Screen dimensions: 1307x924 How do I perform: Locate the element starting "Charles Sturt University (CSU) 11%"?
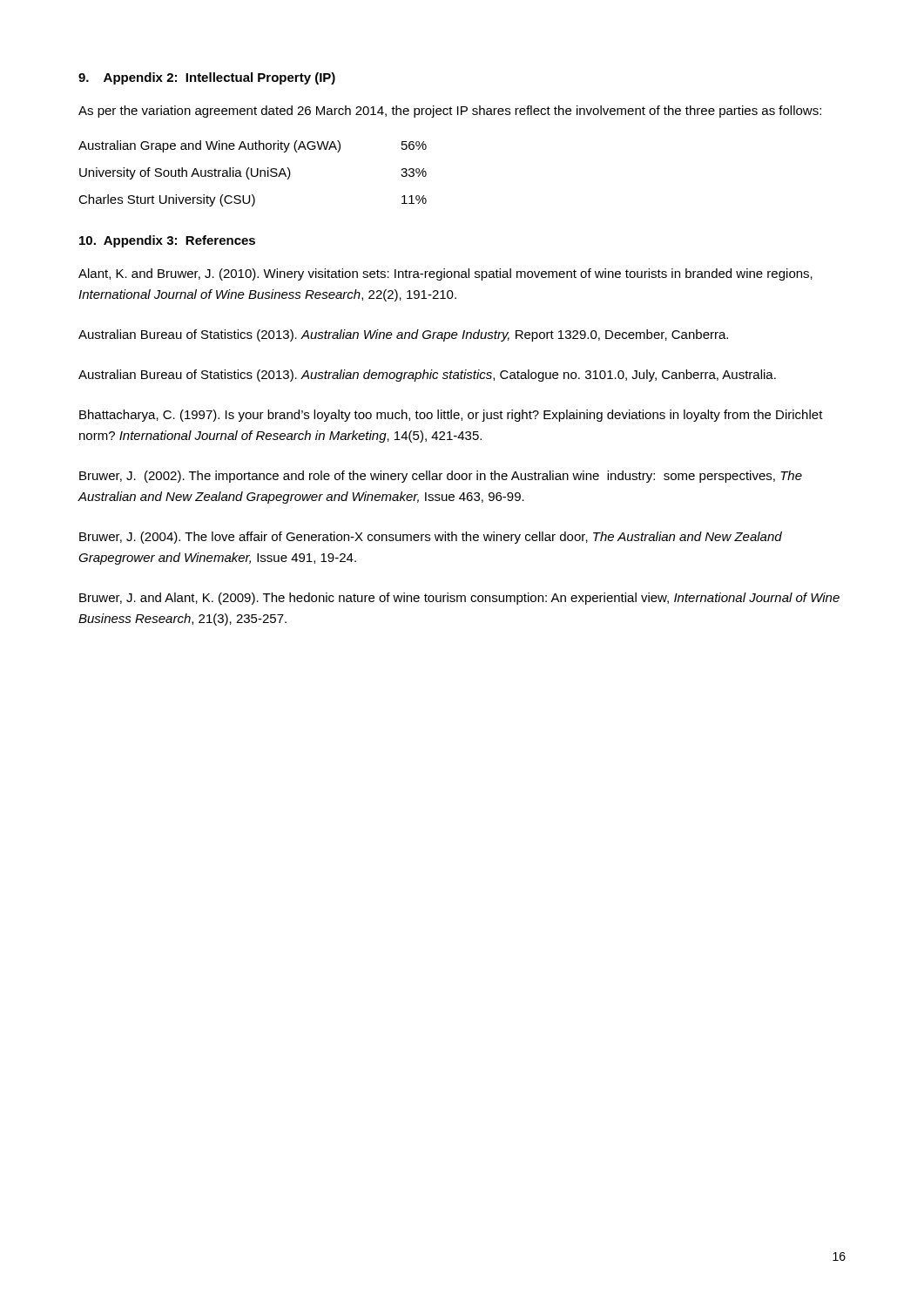pos(253,200)
